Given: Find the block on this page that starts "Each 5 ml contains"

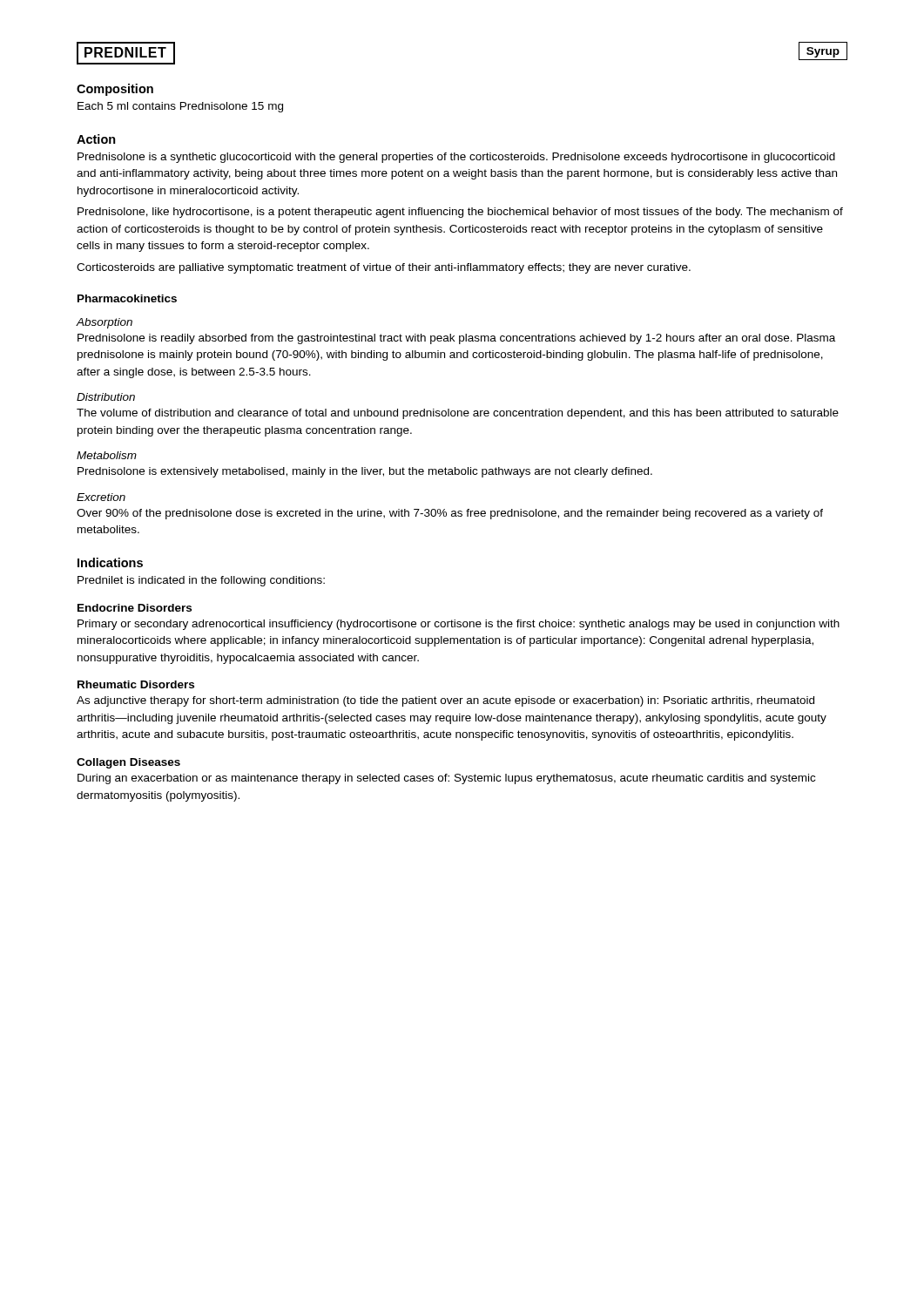Looking at the screenshot, I should [180, 106].
